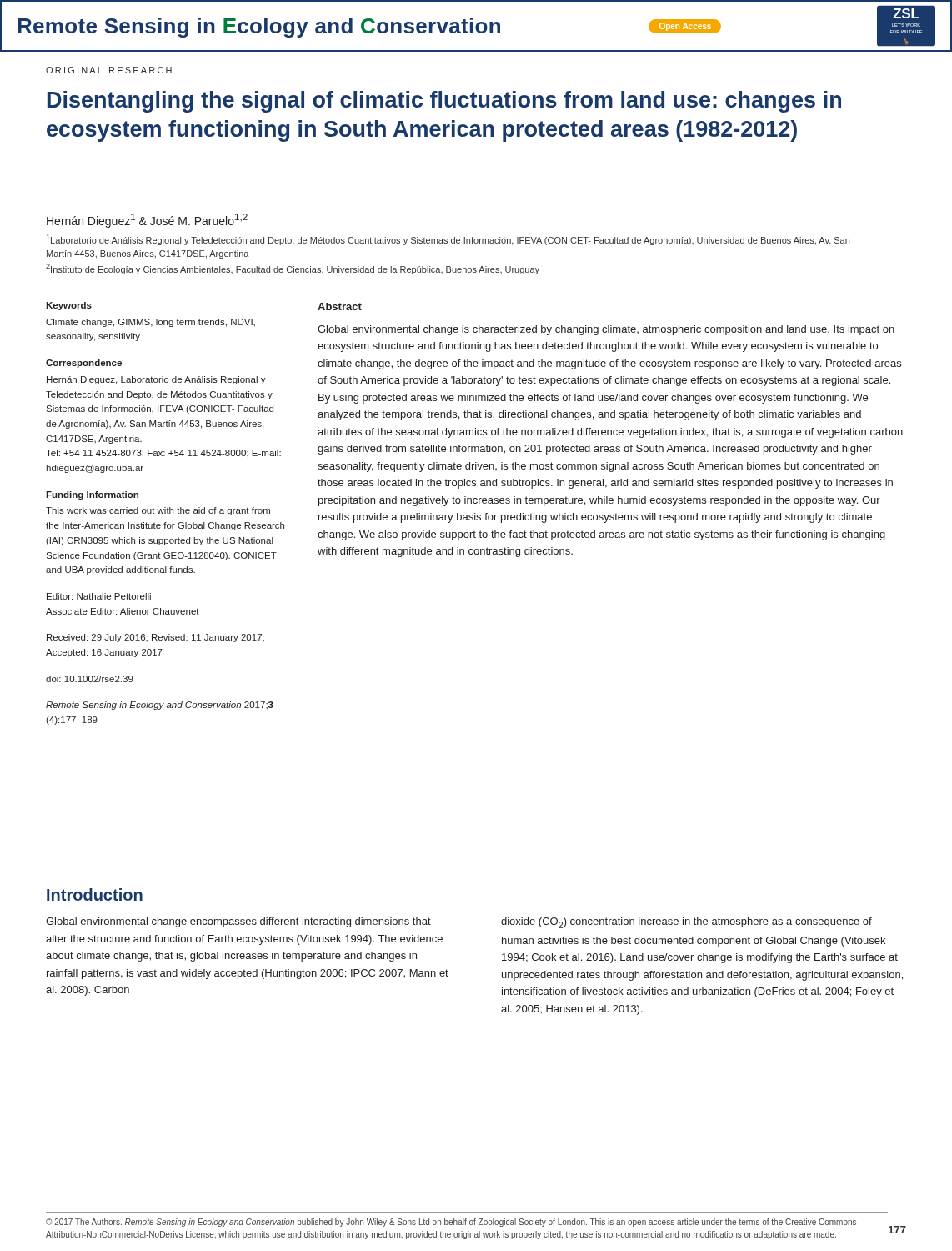Click on the text block that says "Abstract Global environmental change is characterized by changing"
The width and height of the screenshot is (952, 1251).
click(612, 428)
